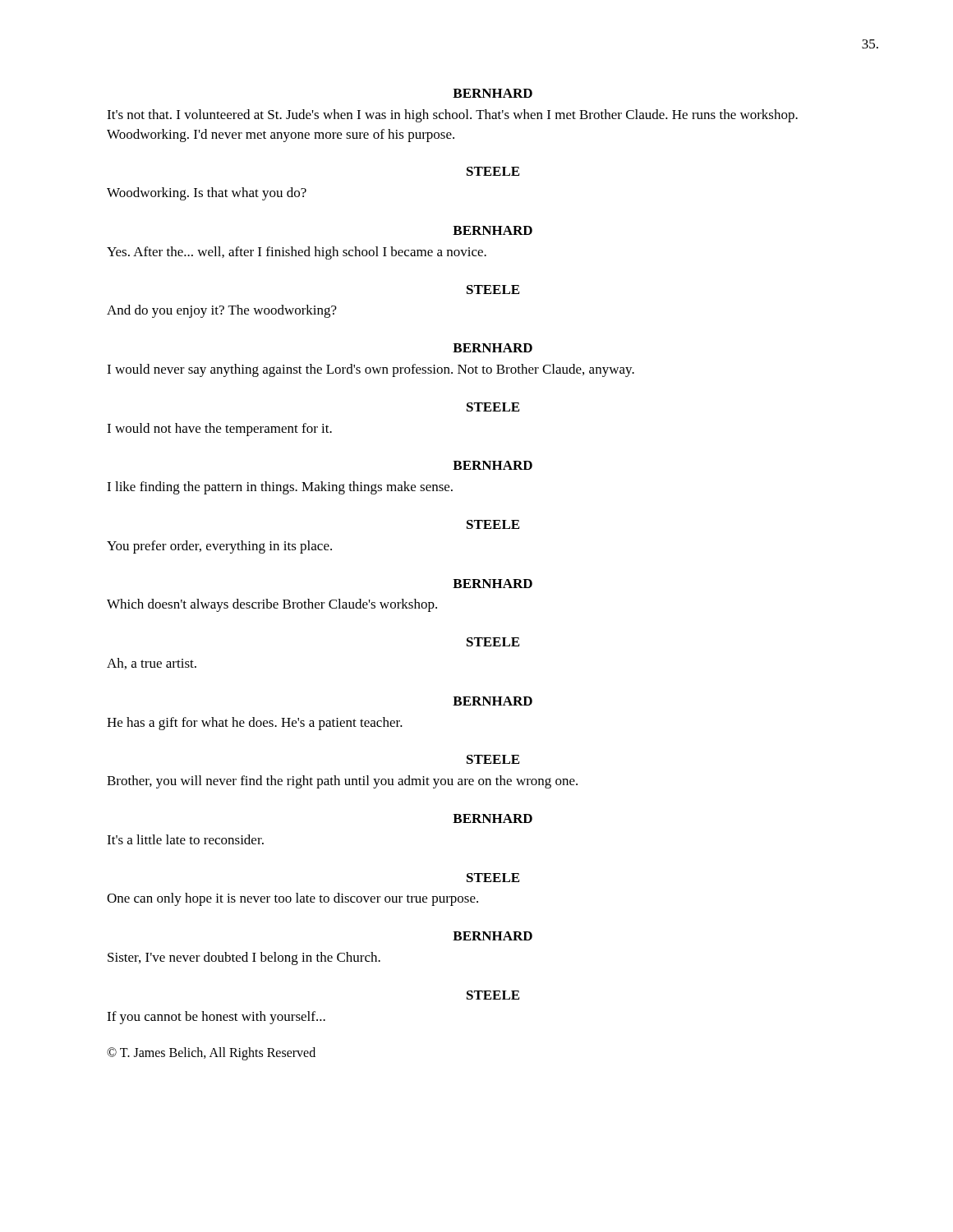953x1232 pixels.
Task: Locate the text with the text "Which doesn't always describe Brother Claude's workshop."
Action: [272, 604]
